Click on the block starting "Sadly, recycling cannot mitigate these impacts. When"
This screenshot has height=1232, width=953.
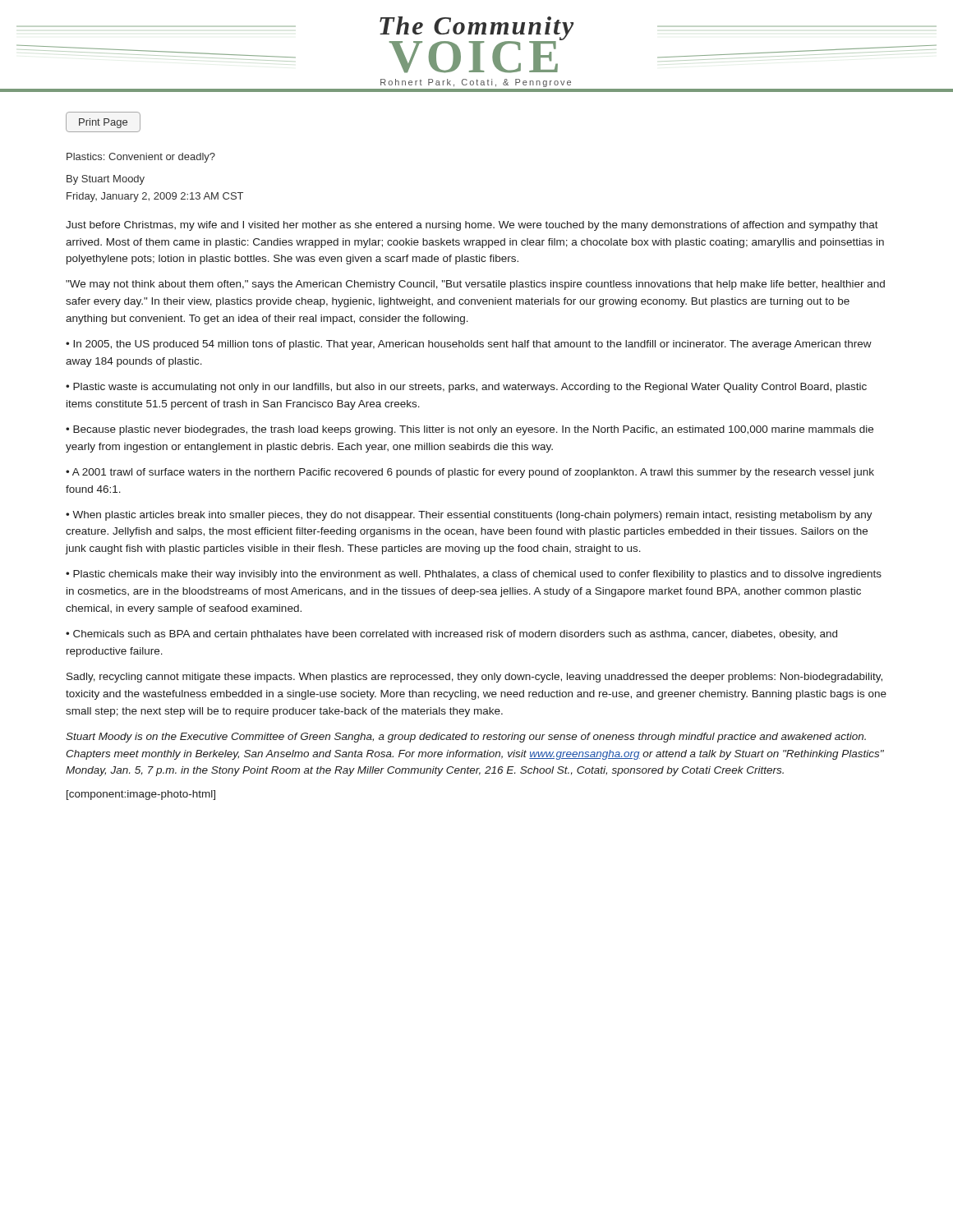pos(476,693)
